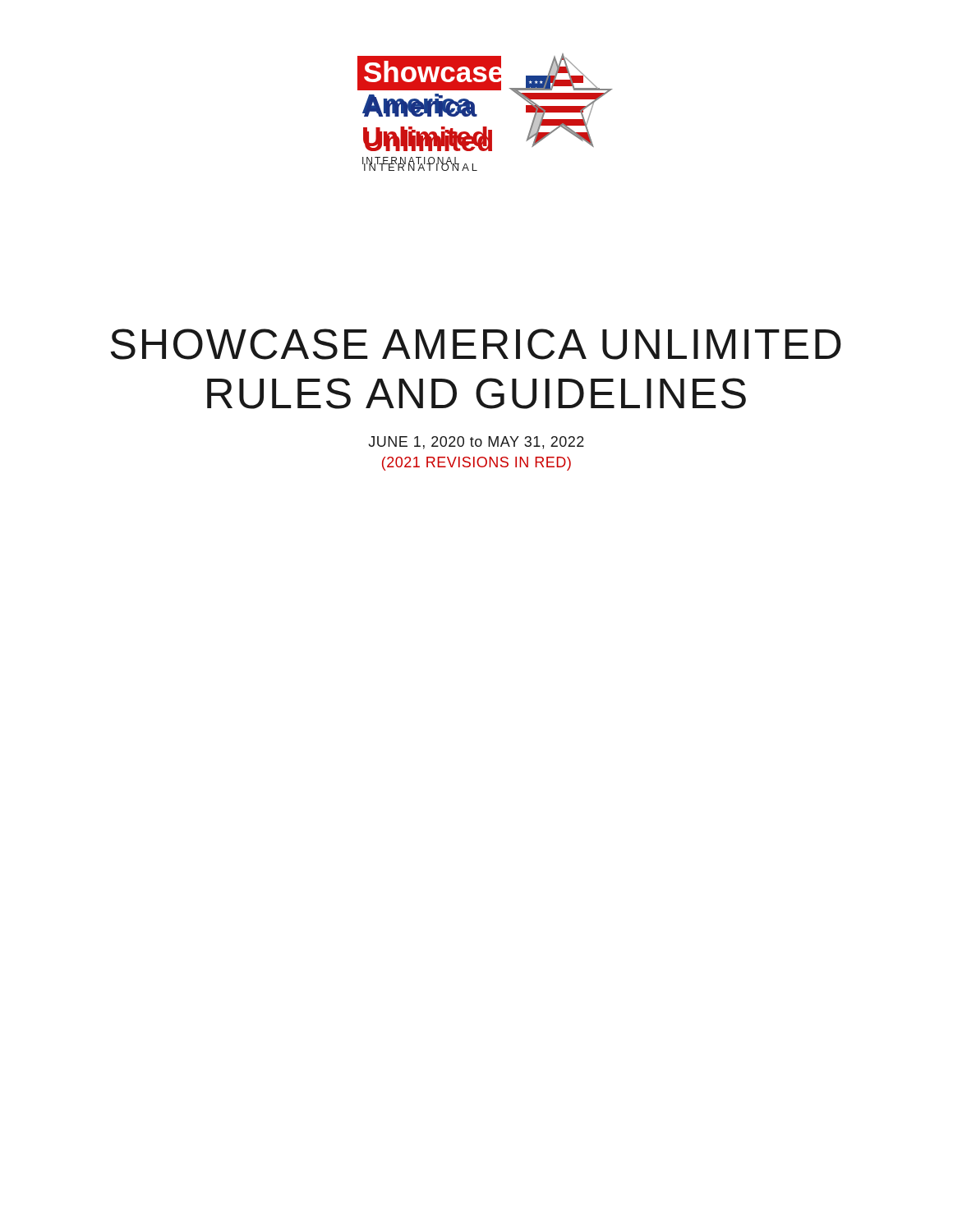Viewport: 953px width, 1232px height.
Task: Find the title on this page that starts "SHOWCASE AMERICA UNLIMITED RULES"
Action: pos(476,396)
